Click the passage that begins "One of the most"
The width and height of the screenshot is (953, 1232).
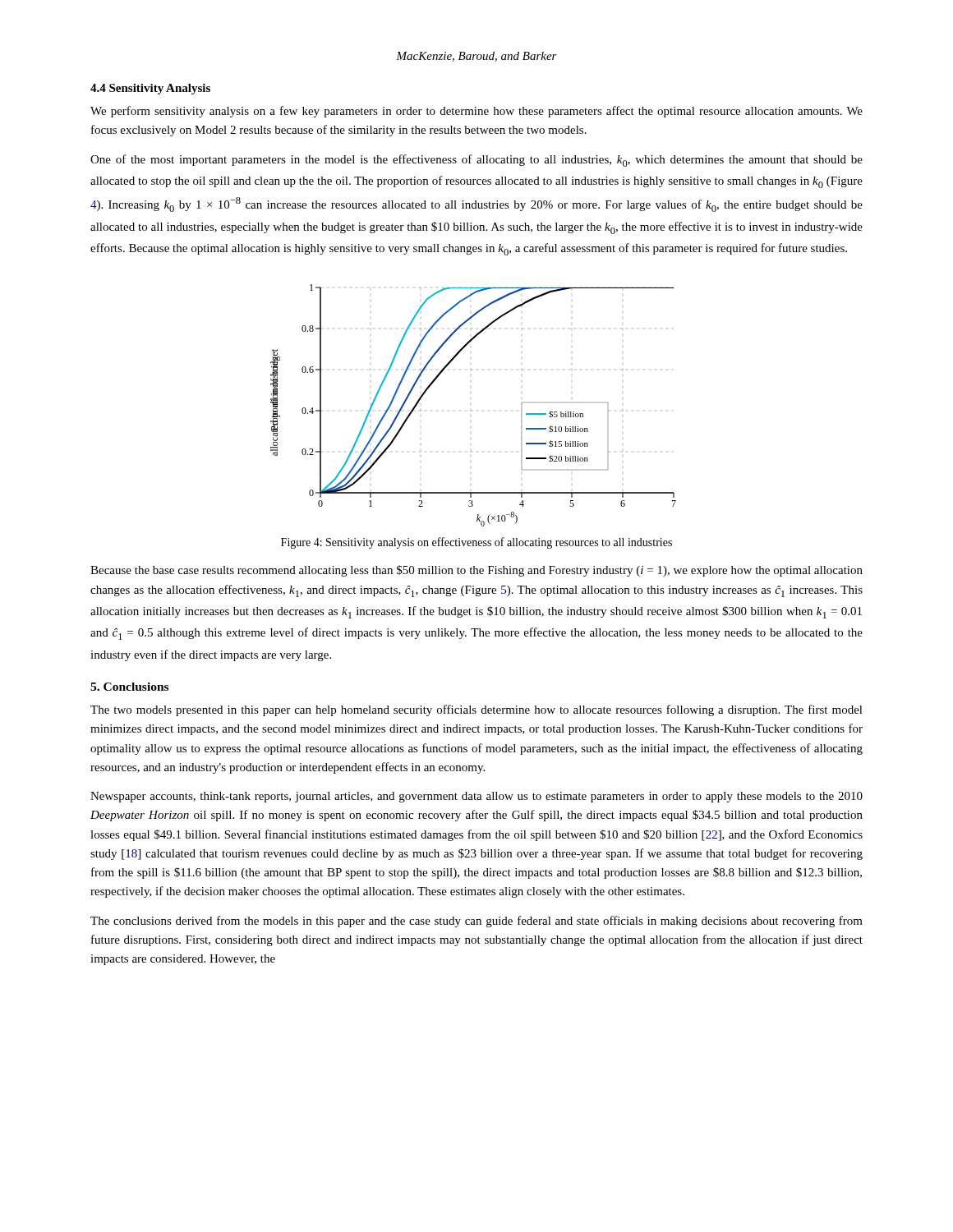476,205
